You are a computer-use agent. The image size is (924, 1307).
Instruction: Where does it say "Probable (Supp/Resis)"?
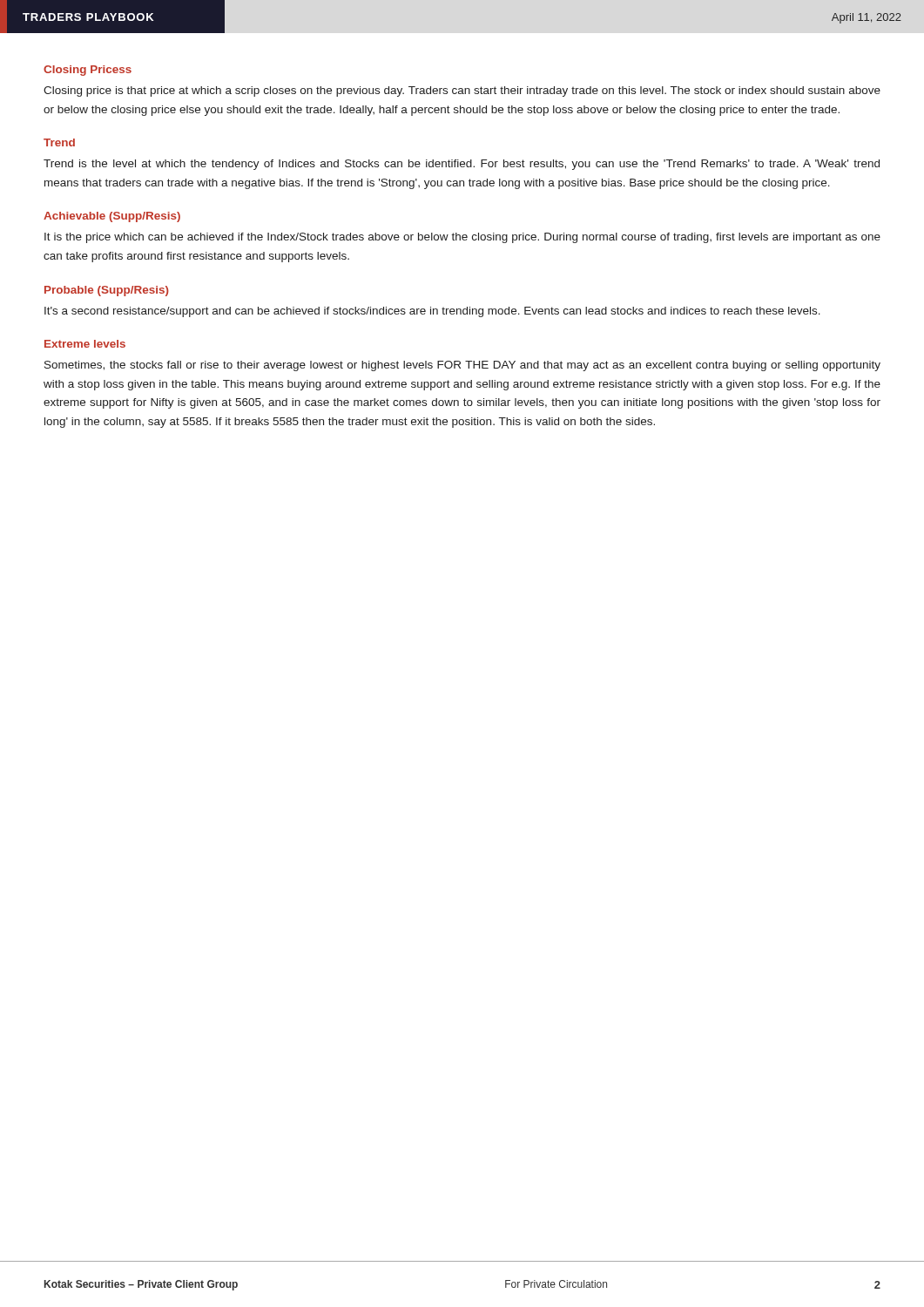tap(106, 289)
